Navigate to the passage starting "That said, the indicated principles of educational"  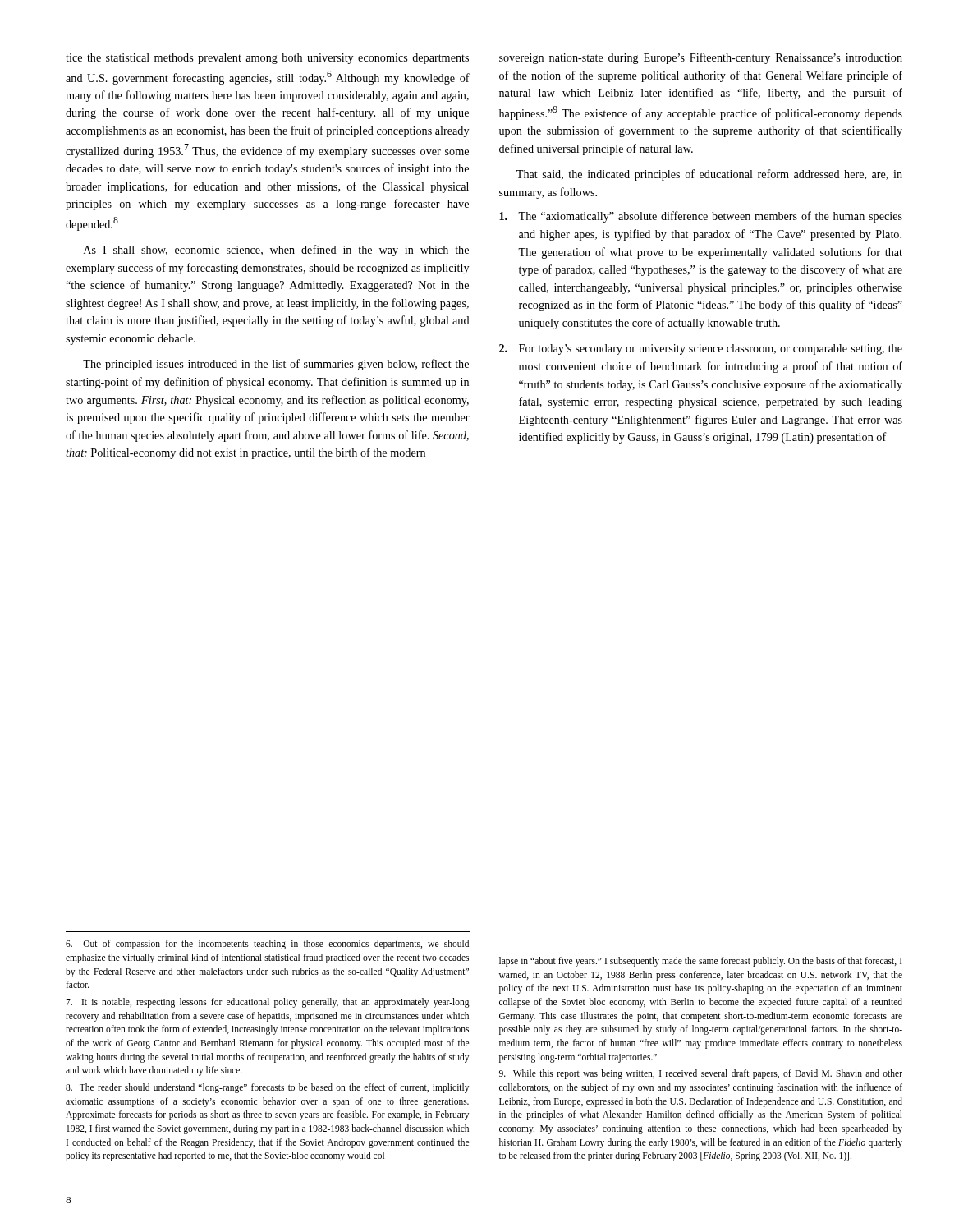701,184
